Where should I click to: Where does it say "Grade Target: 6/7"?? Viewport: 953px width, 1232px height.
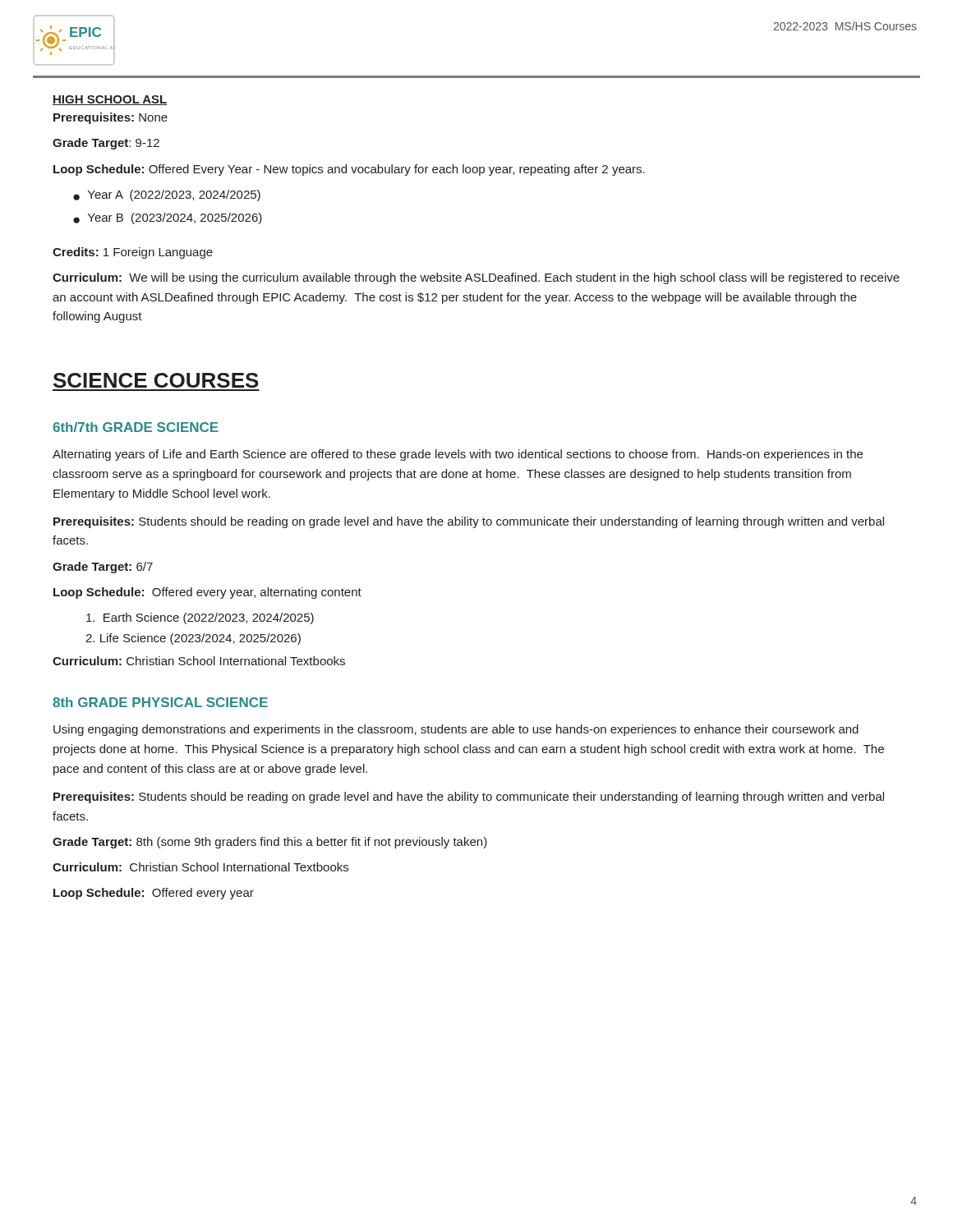point(103,566)
